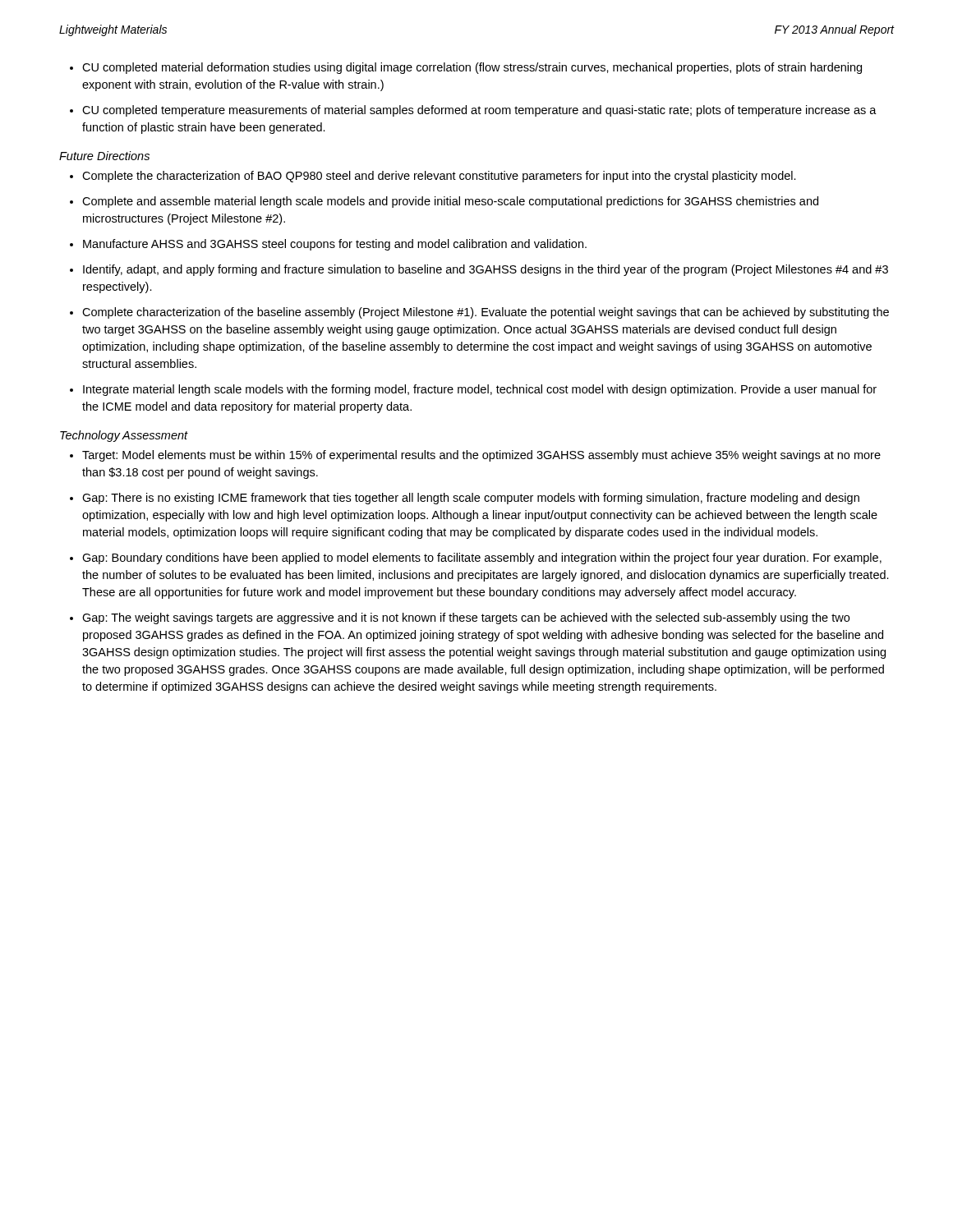Image resolution: width=953 pixels, height=1232 pixels.
Task: Locate the region starting "Integrate material length scale models"
Action: coord(479,398)
